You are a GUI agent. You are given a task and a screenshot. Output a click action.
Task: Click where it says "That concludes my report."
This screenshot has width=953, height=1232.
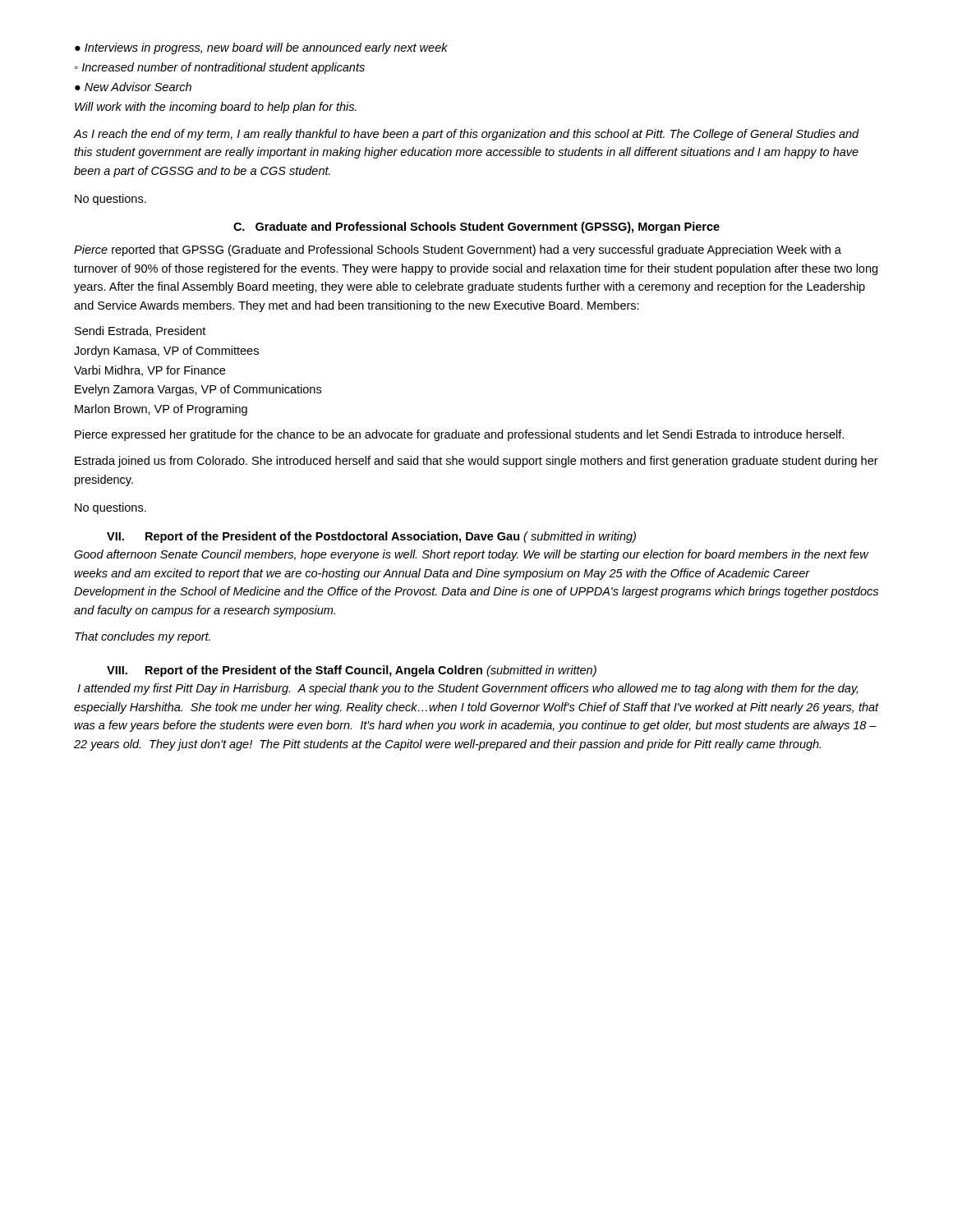click(143, 637)
